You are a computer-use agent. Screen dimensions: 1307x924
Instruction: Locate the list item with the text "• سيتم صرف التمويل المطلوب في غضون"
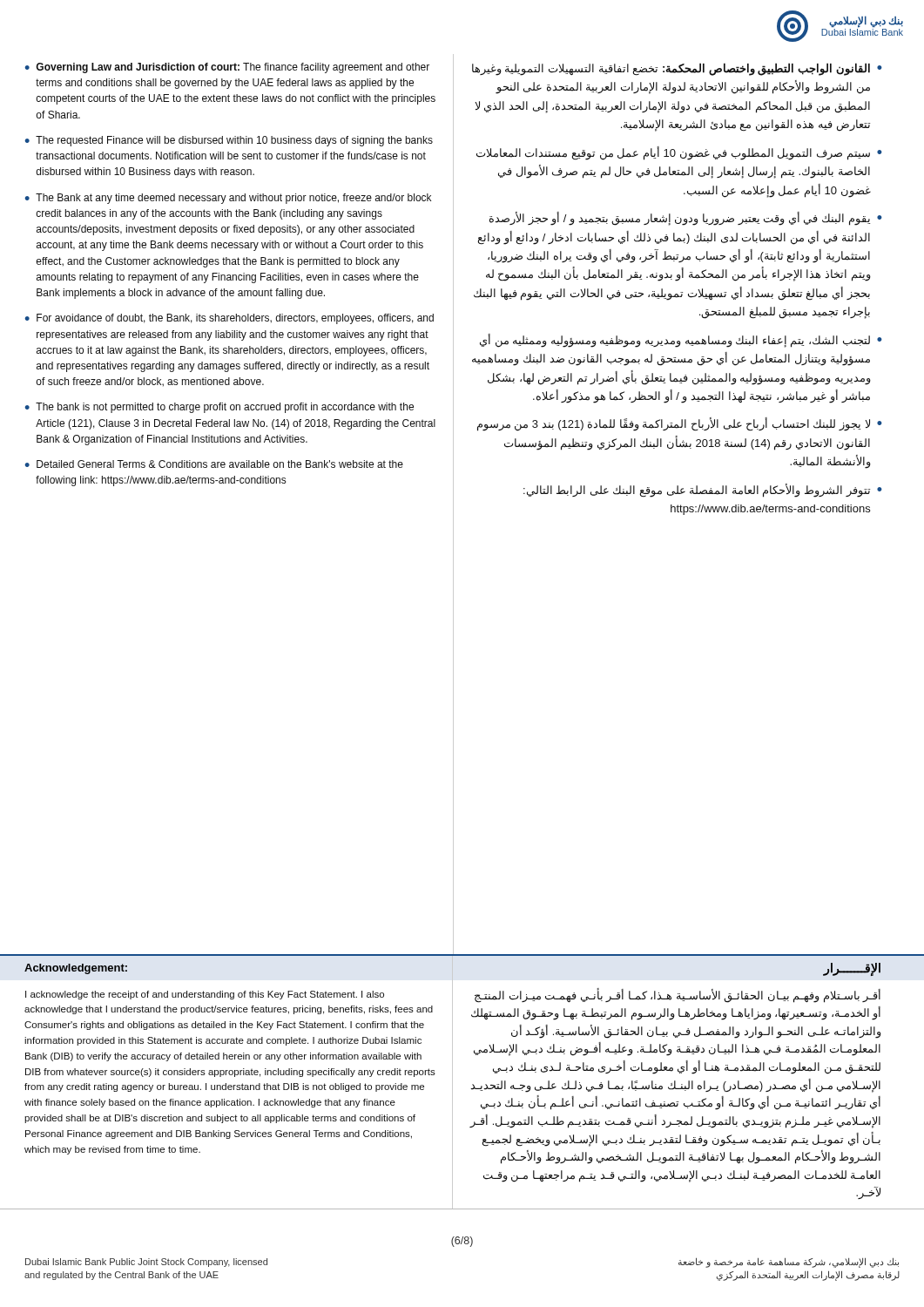point(676,172)
